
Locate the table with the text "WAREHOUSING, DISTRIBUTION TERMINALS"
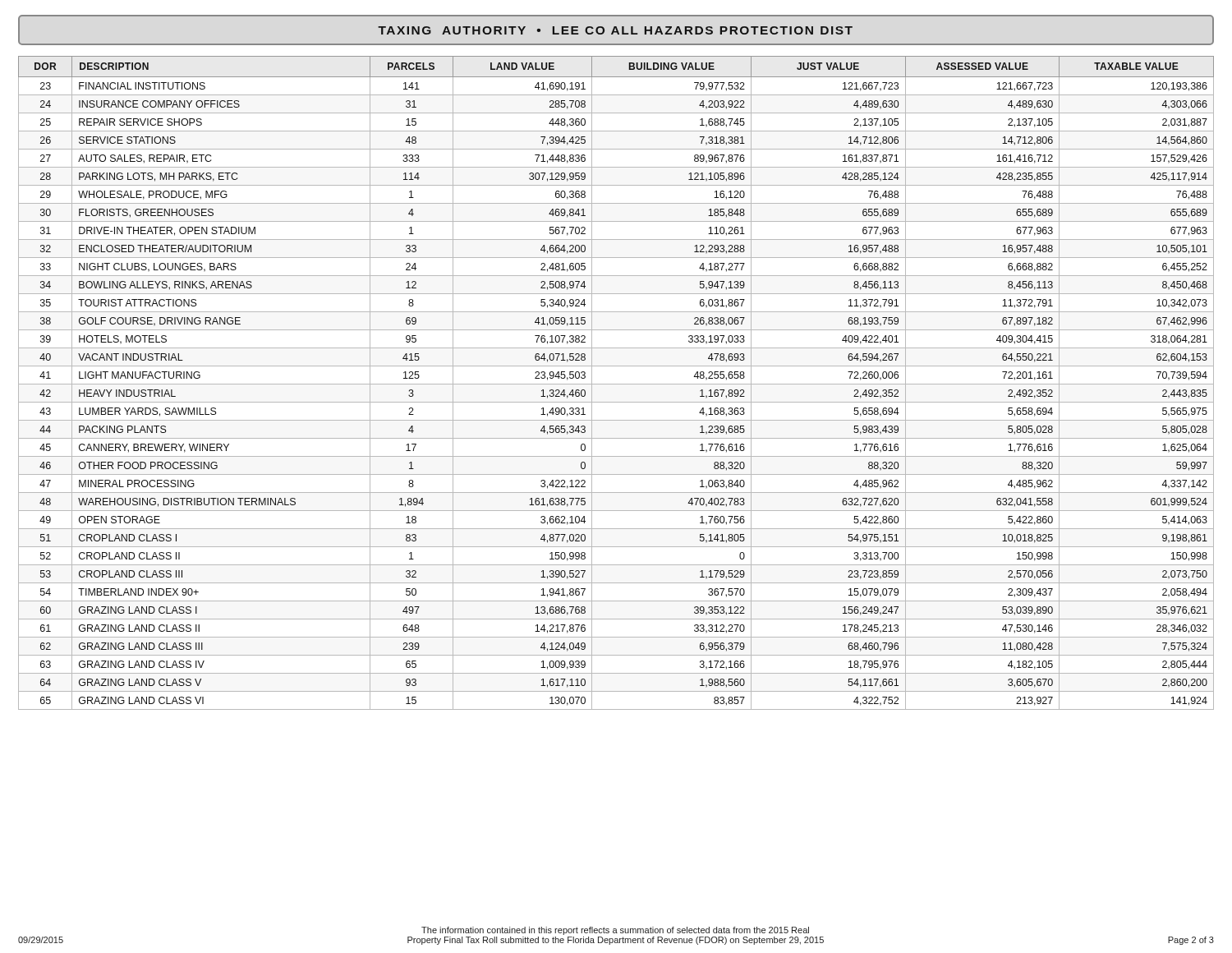(x=616, y=383)
